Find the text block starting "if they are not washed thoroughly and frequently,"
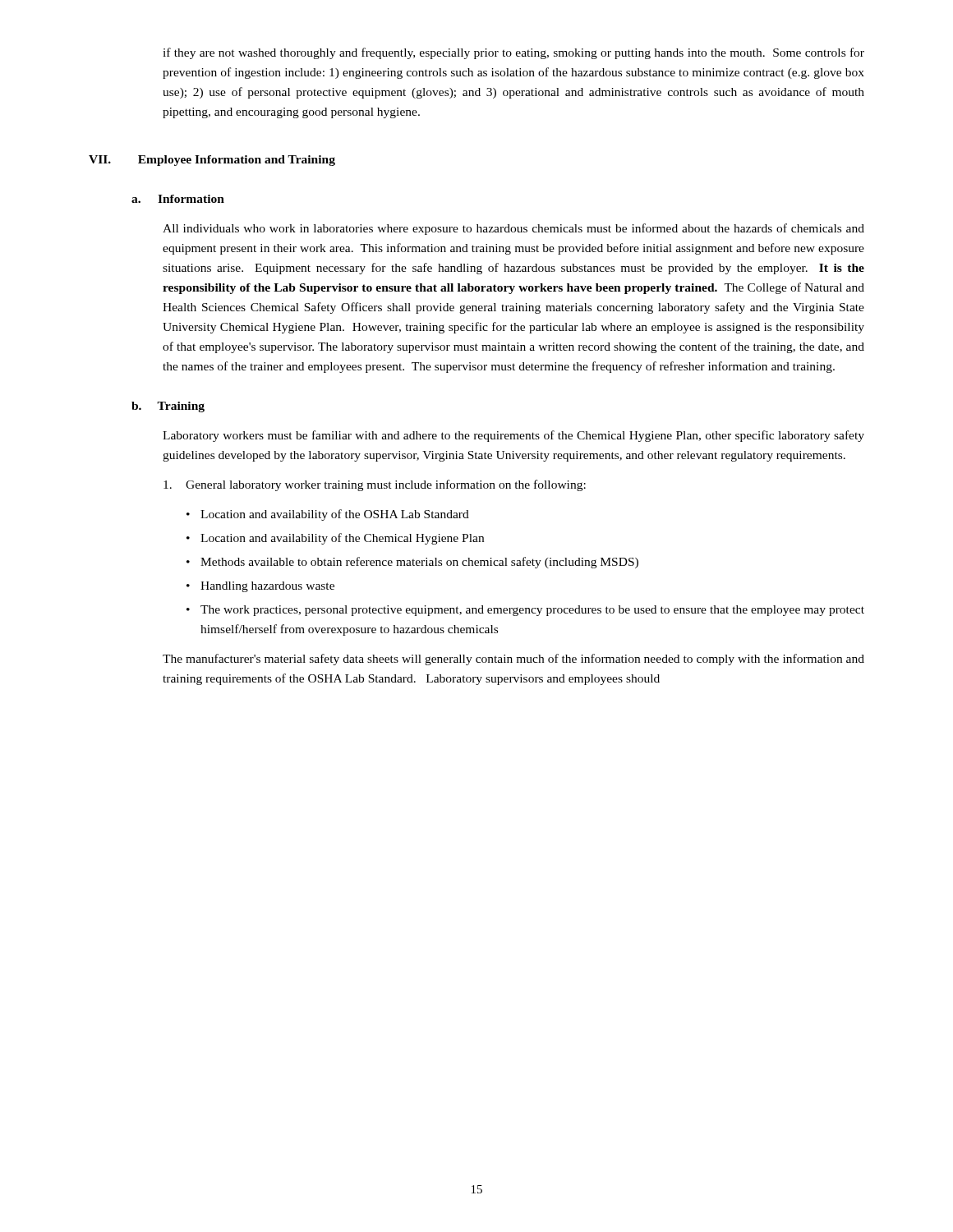Screen dimensions: 1232x953 [x=513, y=82]
